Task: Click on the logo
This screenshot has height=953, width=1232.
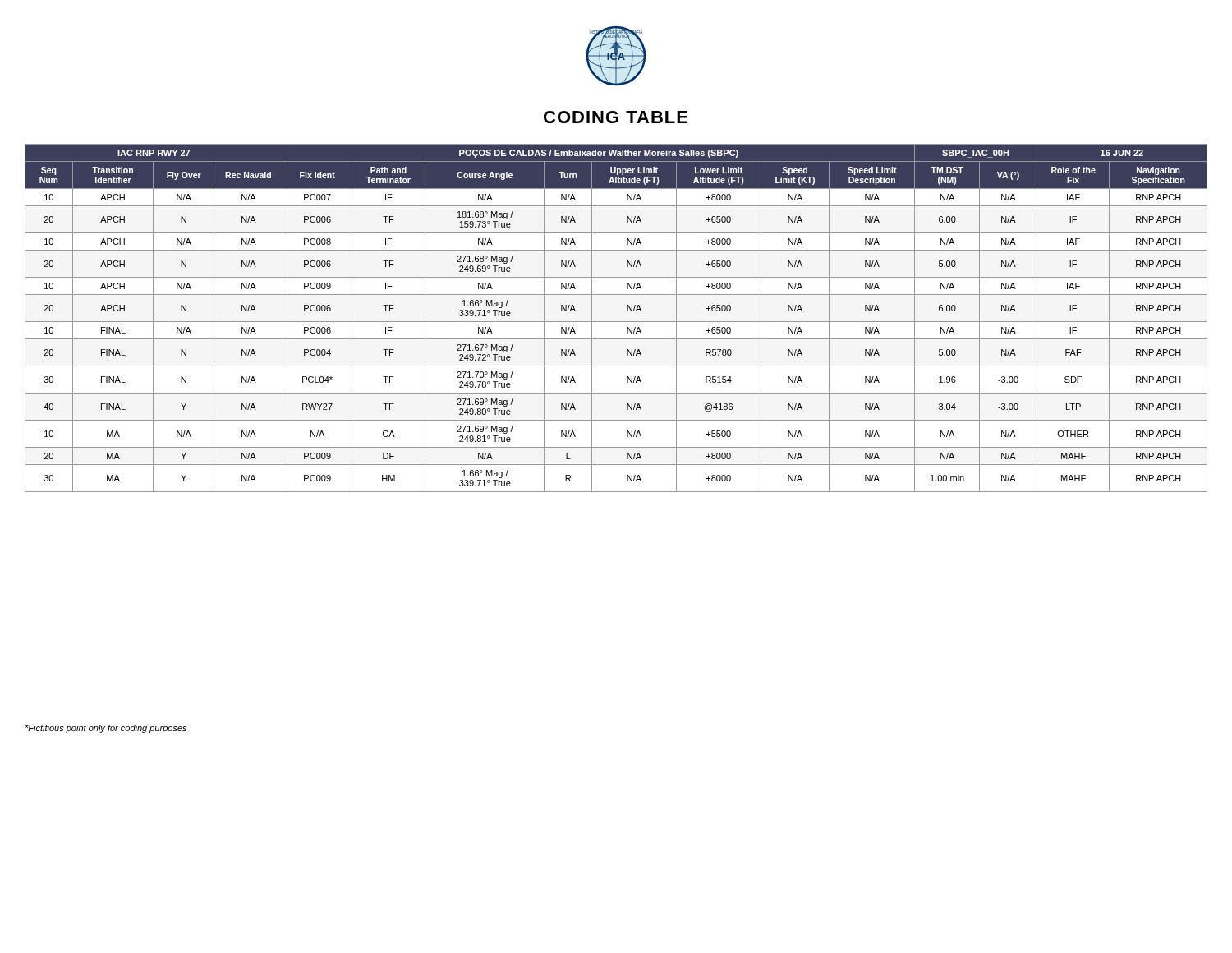Action: (616, 58)
